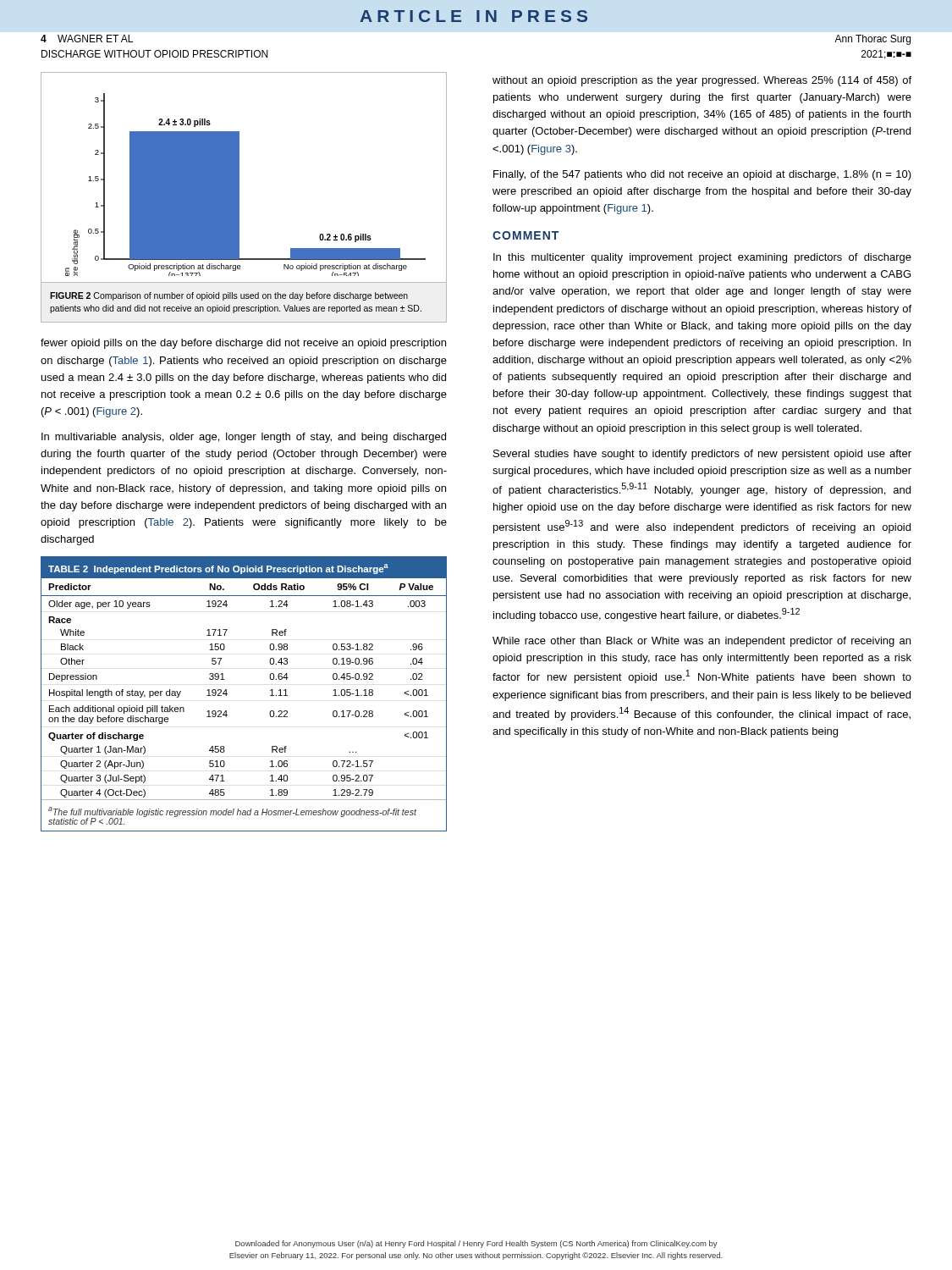
Task: Find the text block that reads "Finally, of the 547 patients"
Action: point(702,191)
